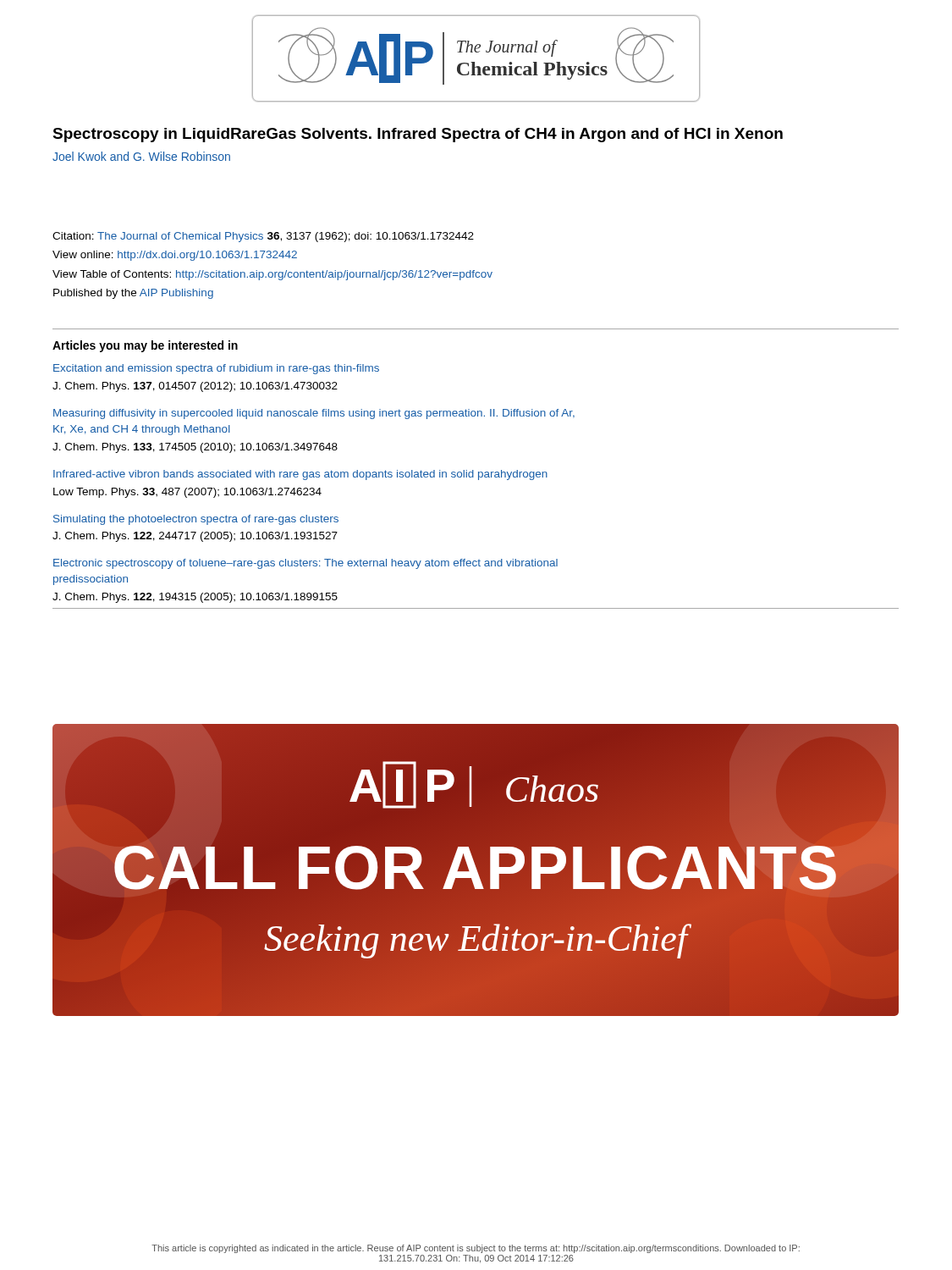Click on the logo

(x=476, y=58)
